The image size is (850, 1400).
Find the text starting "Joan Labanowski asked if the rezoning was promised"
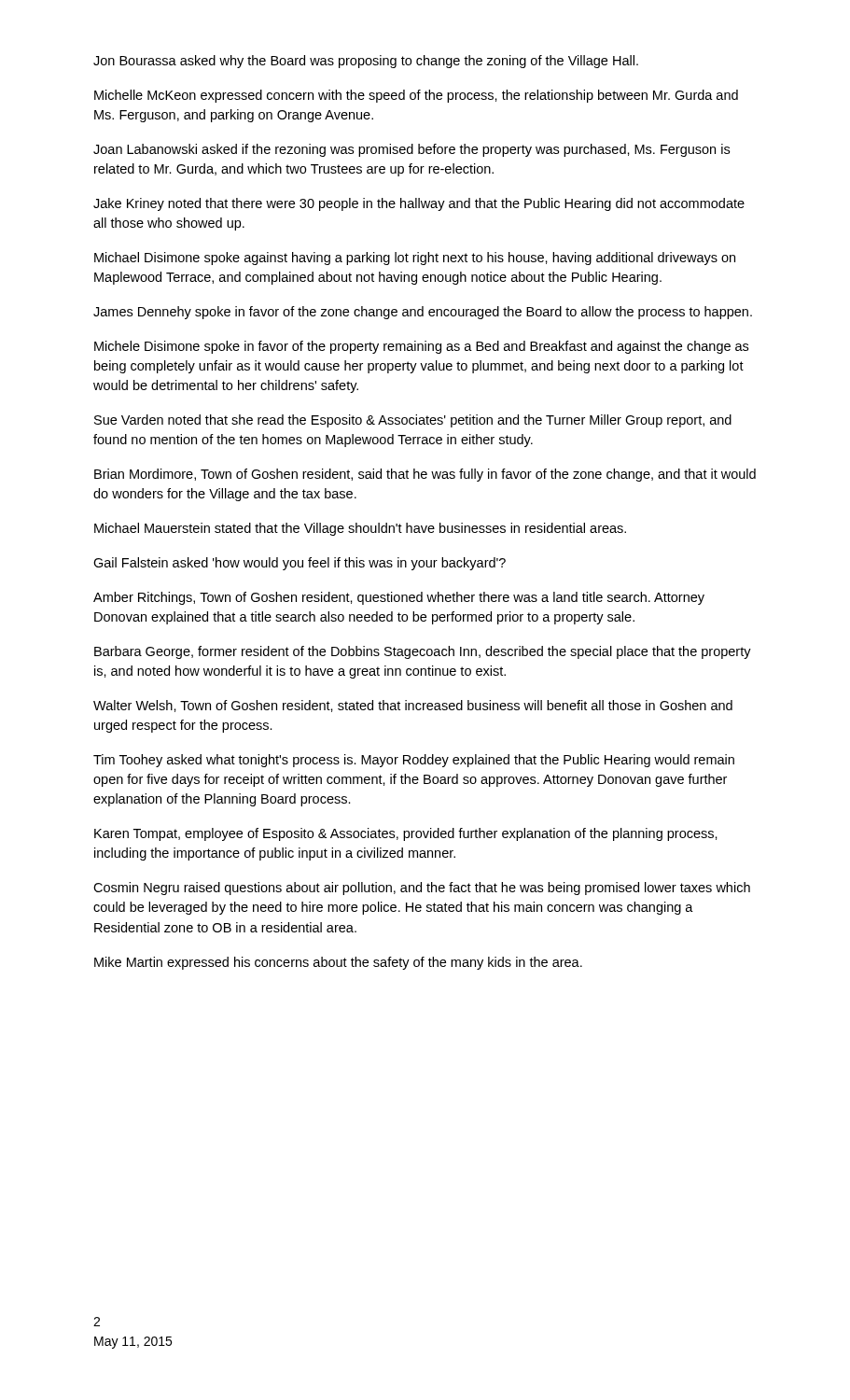(412, 159)
